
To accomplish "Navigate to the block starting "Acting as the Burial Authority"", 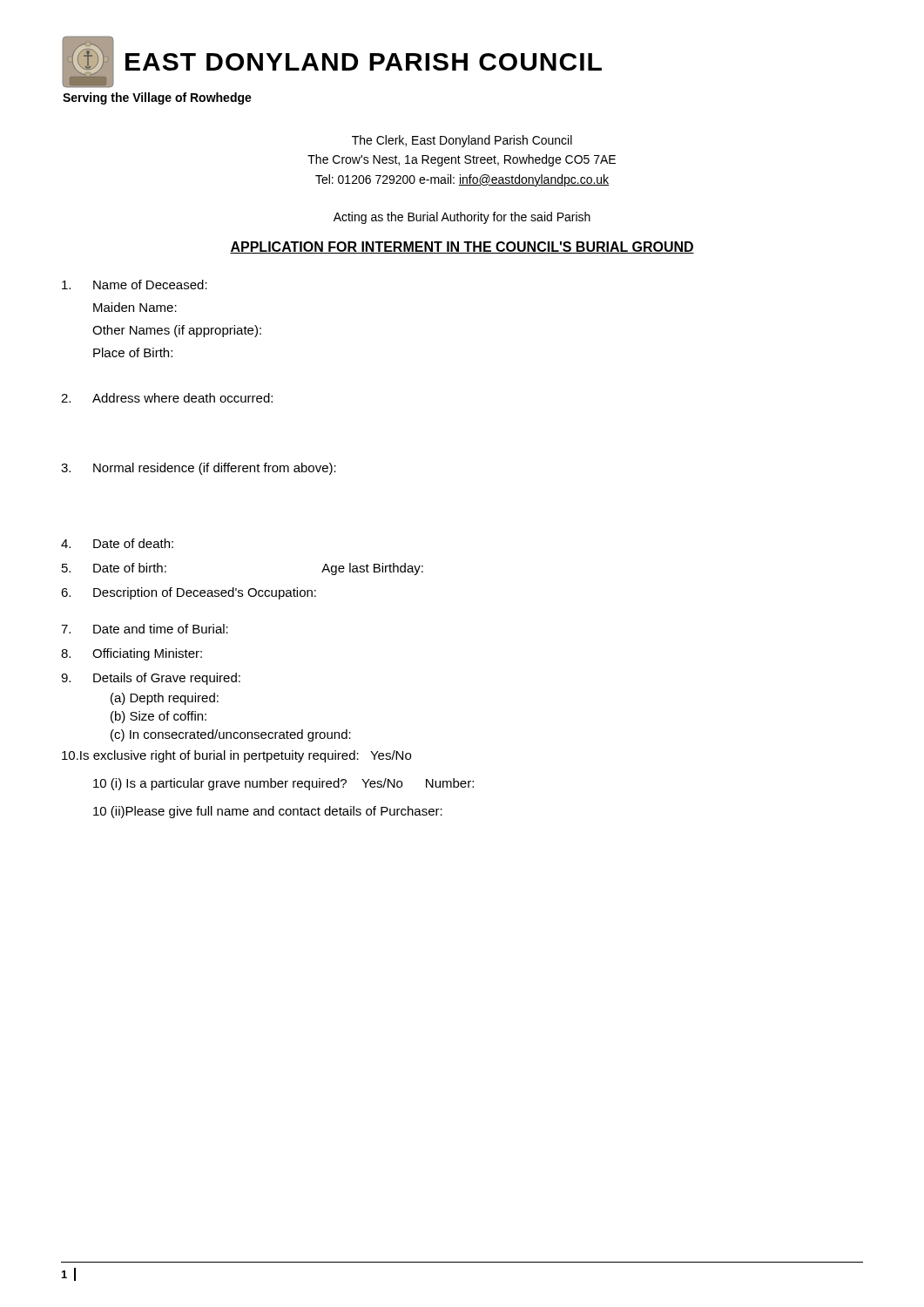I will [x=462, y=217].
